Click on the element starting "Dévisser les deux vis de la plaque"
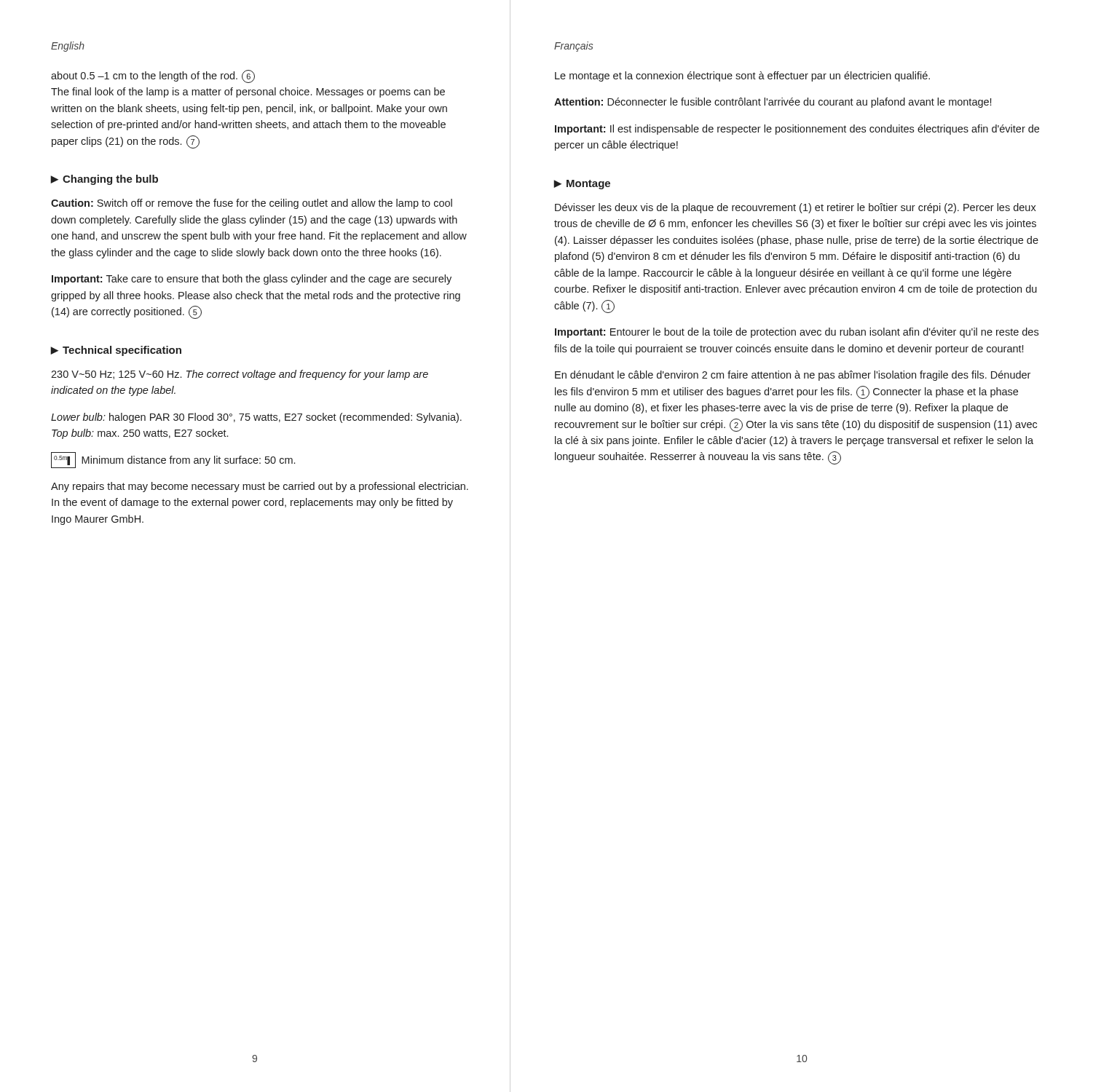Image resolution: width=1093 pixels, height=1092 pixels. [796, 257]
